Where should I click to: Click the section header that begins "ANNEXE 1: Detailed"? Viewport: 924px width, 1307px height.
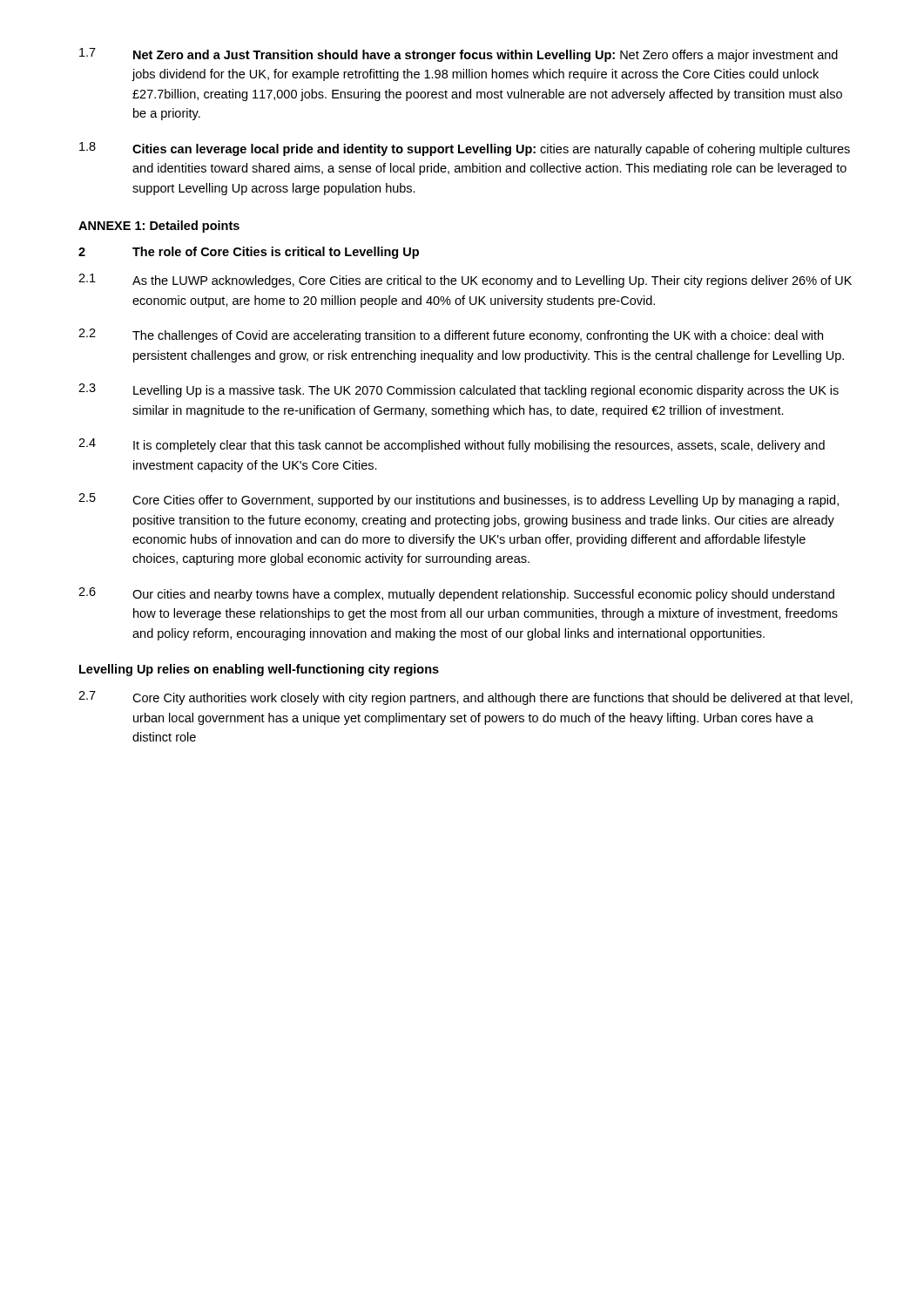pos(159,226)
